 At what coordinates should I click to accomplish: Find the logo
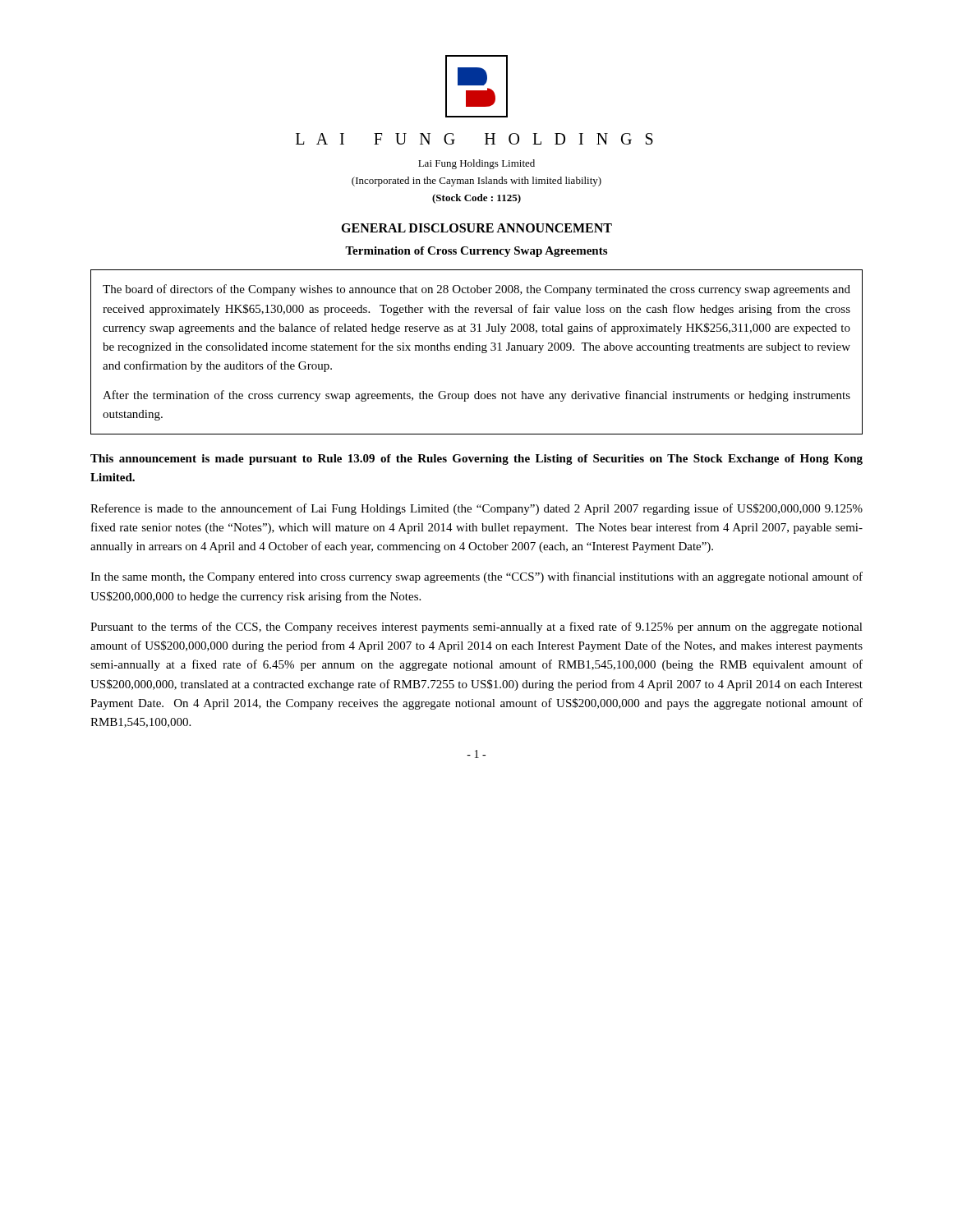click(x=476, y=128)
